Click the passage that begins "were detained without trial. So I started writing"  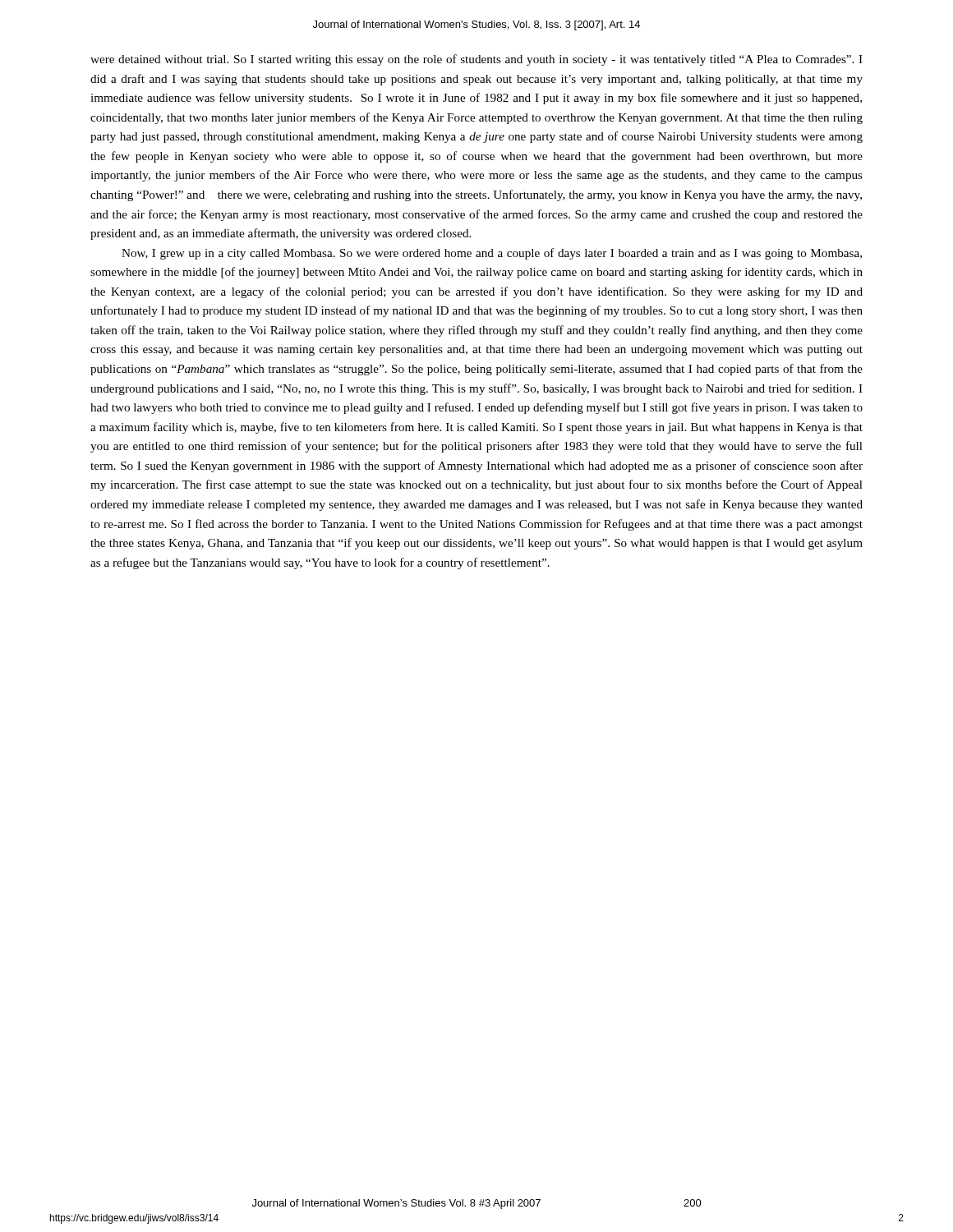476,311
